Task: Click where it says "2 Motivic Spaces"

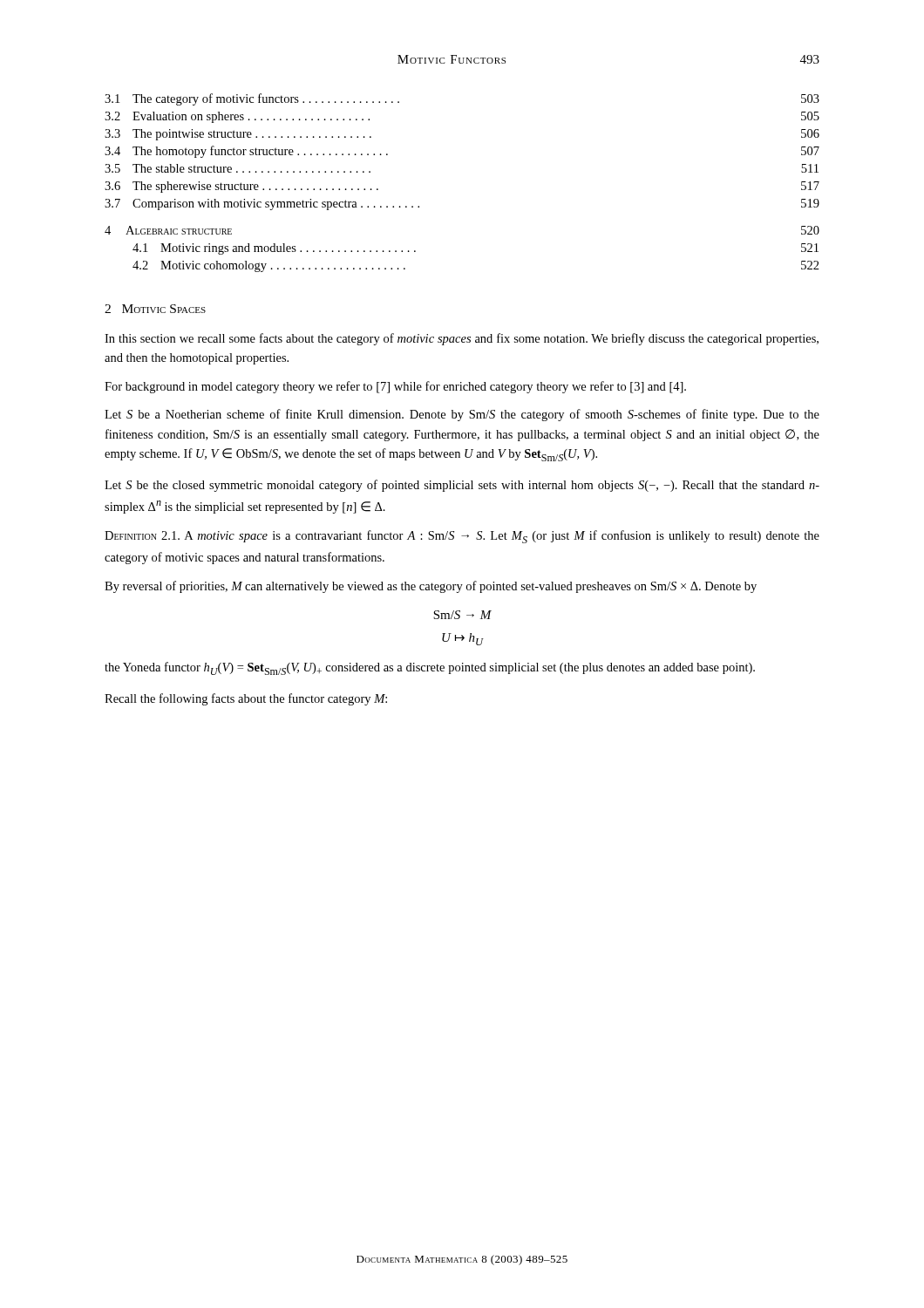Action: 155,308
